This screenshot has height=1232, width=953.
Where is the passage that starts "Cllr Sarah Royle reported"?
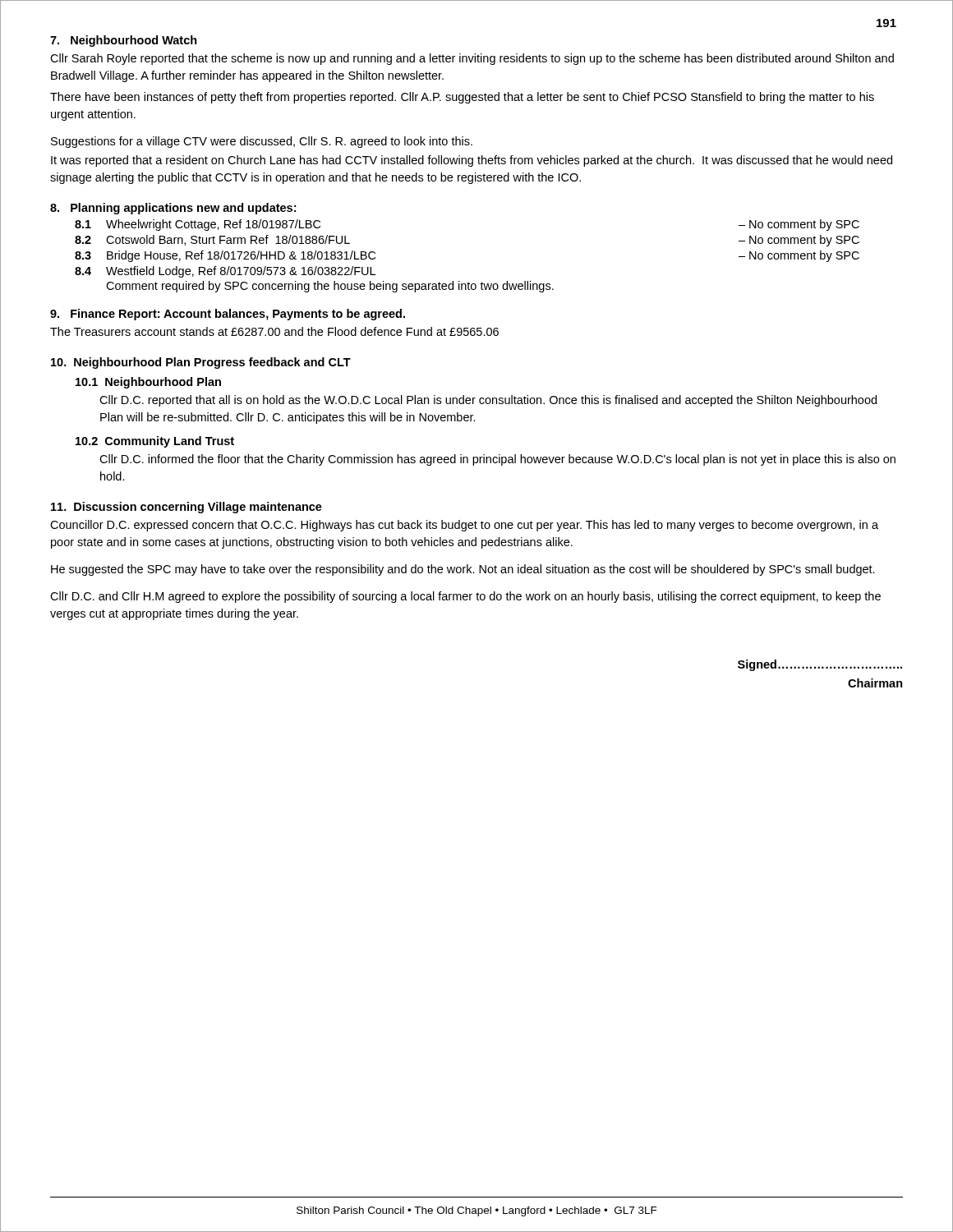tap(472, 67)
